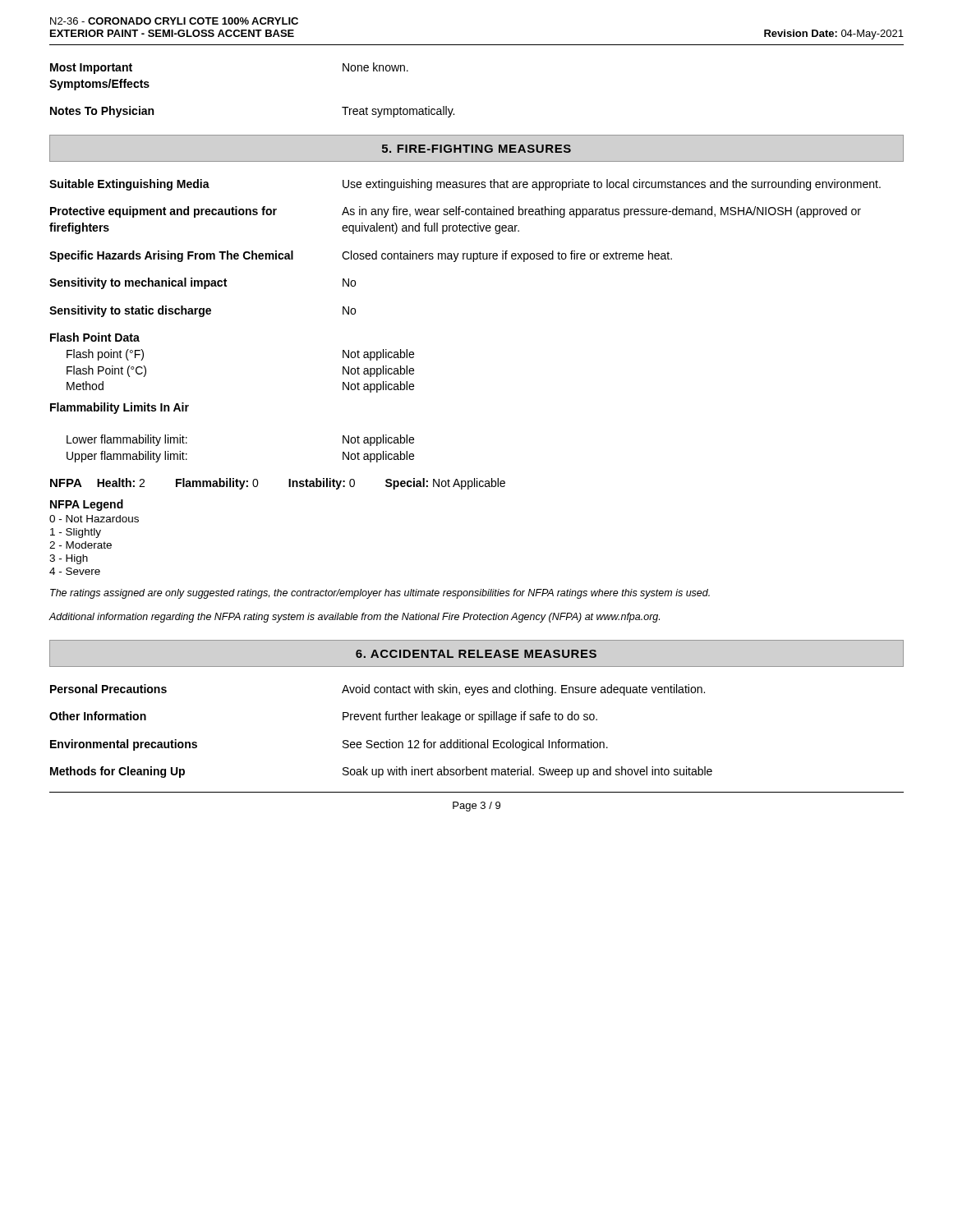The height and width of the screenshot is (1232, 953).
Task: Locate the block starting "2 - Moderate"
Action: [81, 545]
